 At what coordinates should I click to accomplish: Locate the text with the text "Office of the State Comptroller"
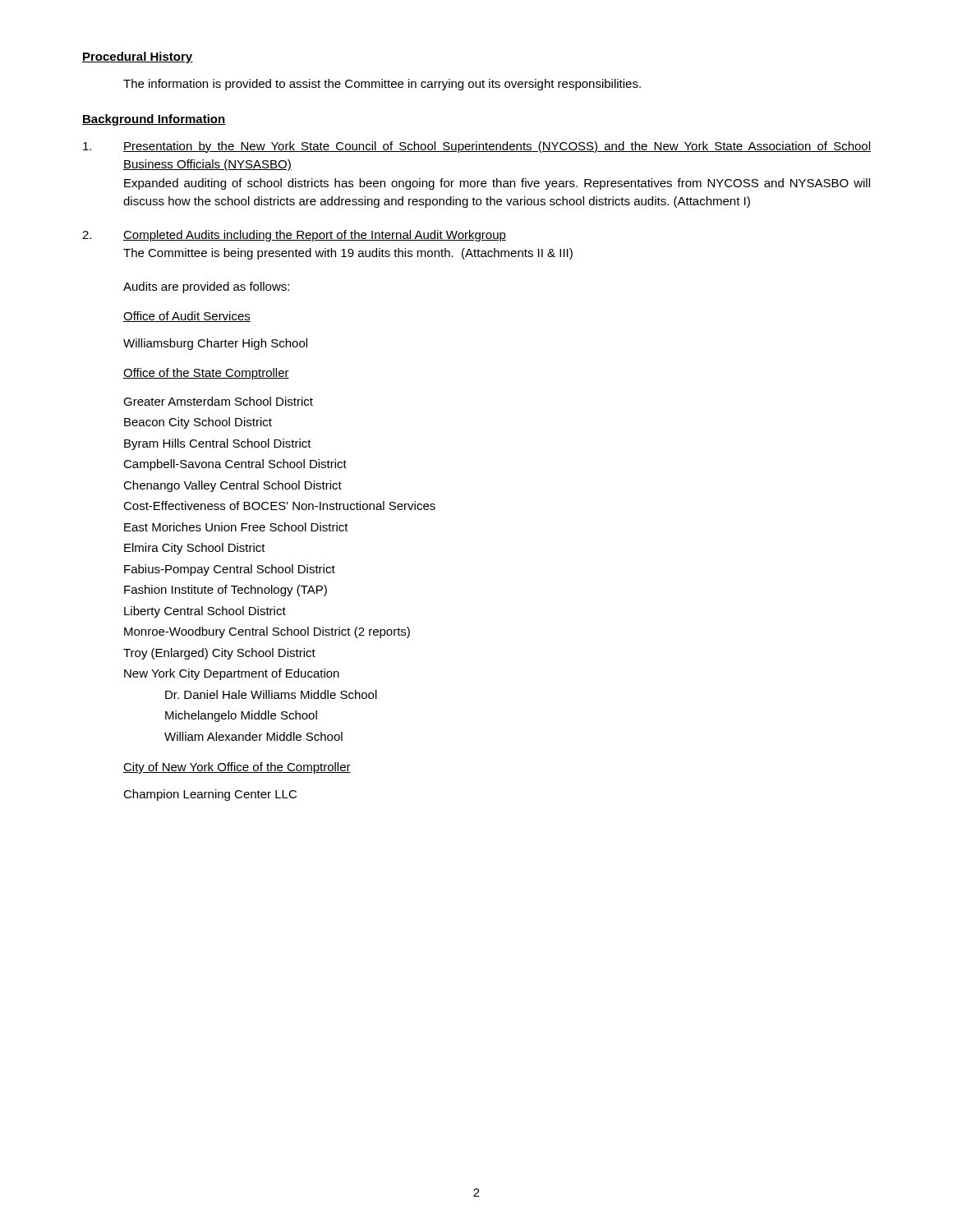[x=206, y=372]
